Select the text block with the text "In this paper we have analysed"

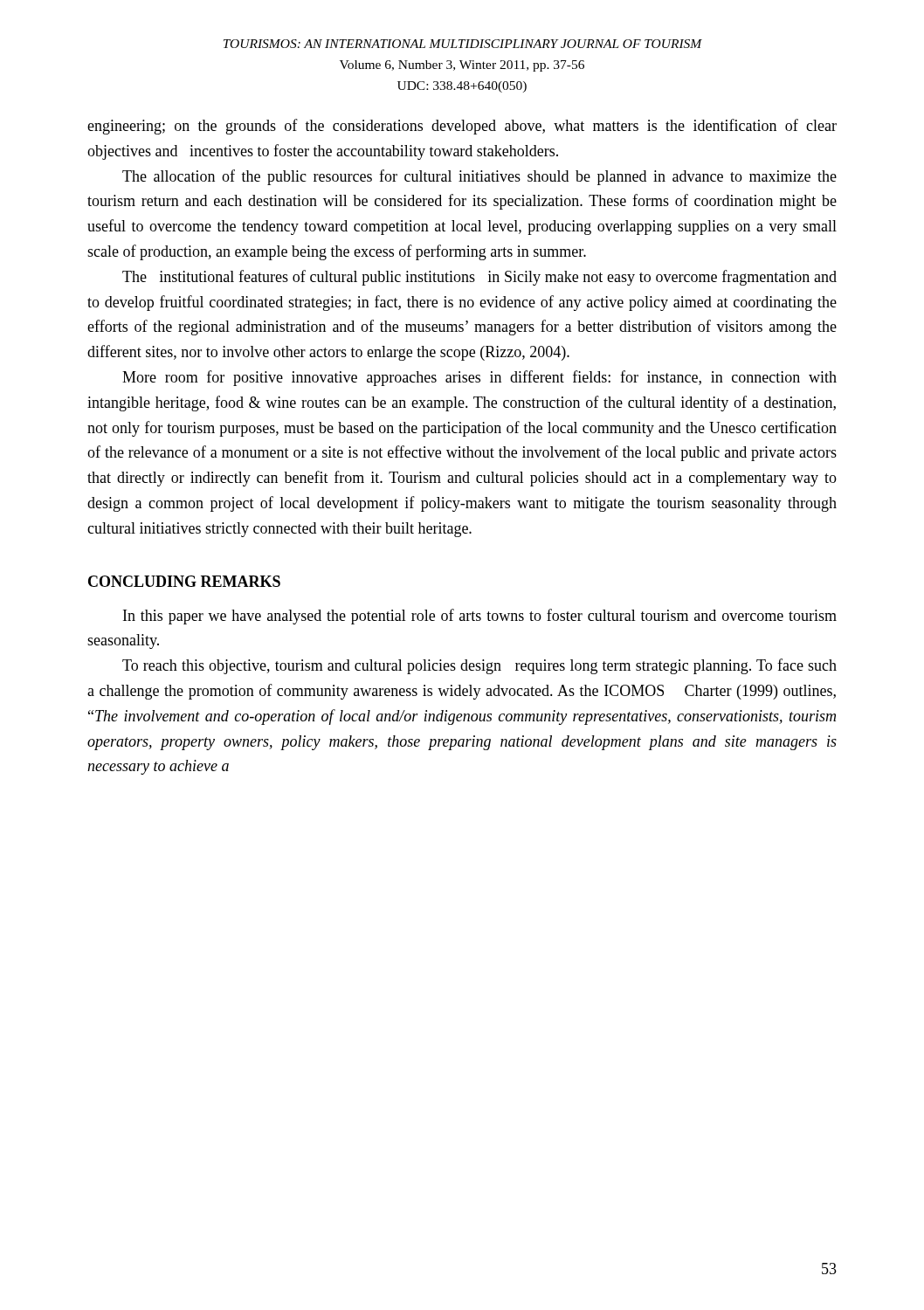(462, 628)
